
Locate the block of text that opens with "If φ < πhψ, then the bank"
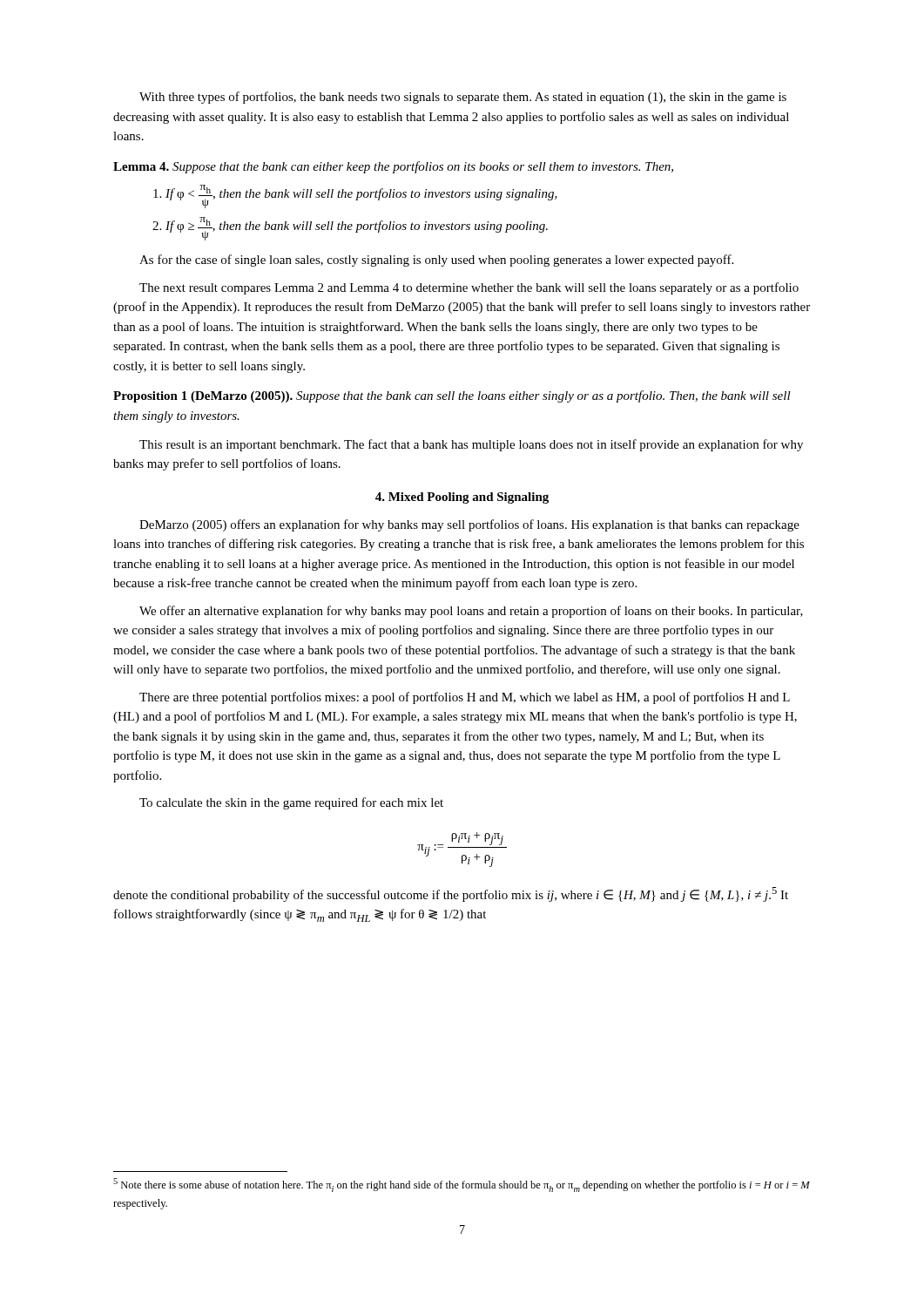coord(355,194)
